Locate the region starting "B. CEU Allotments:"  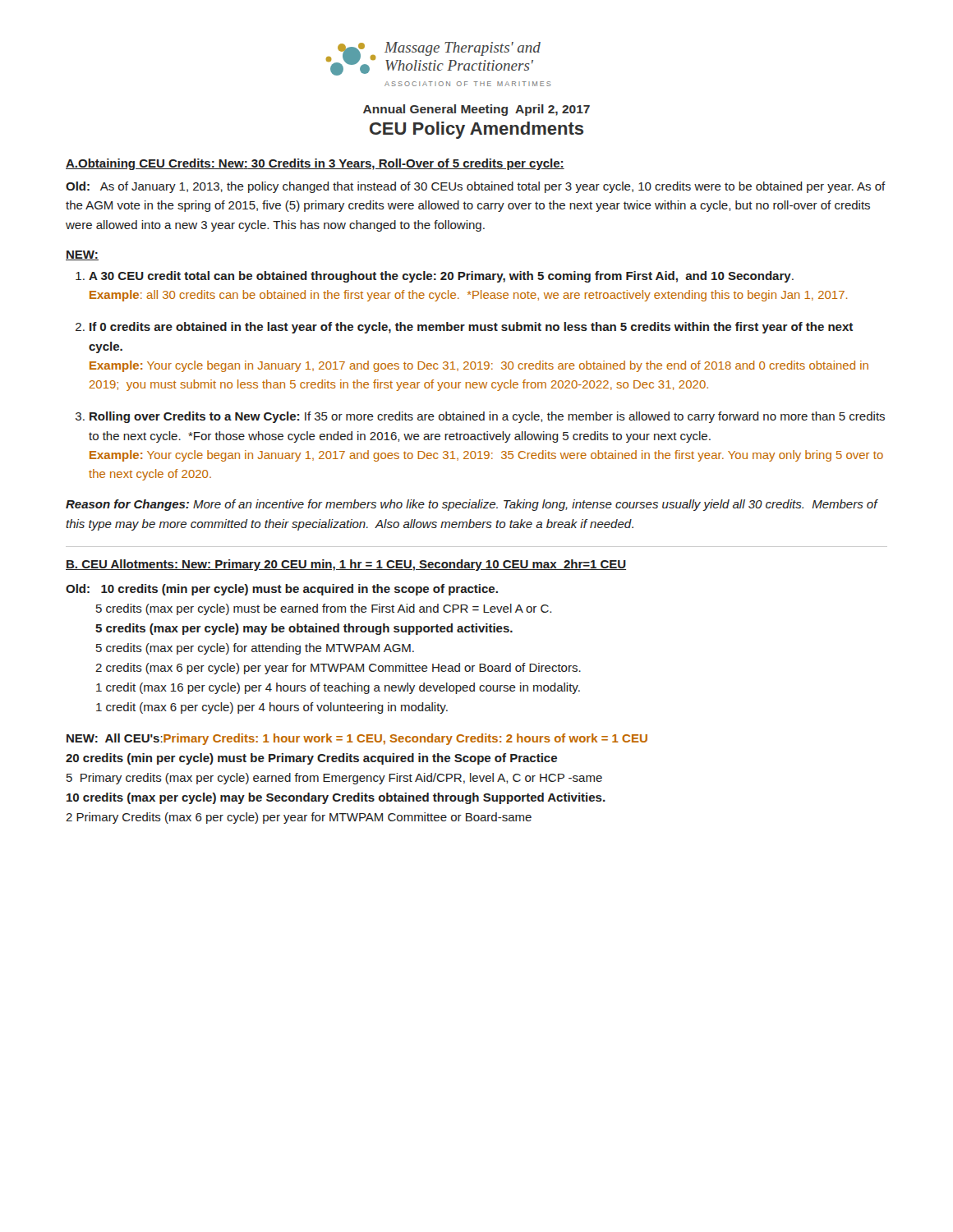point(346,564)
